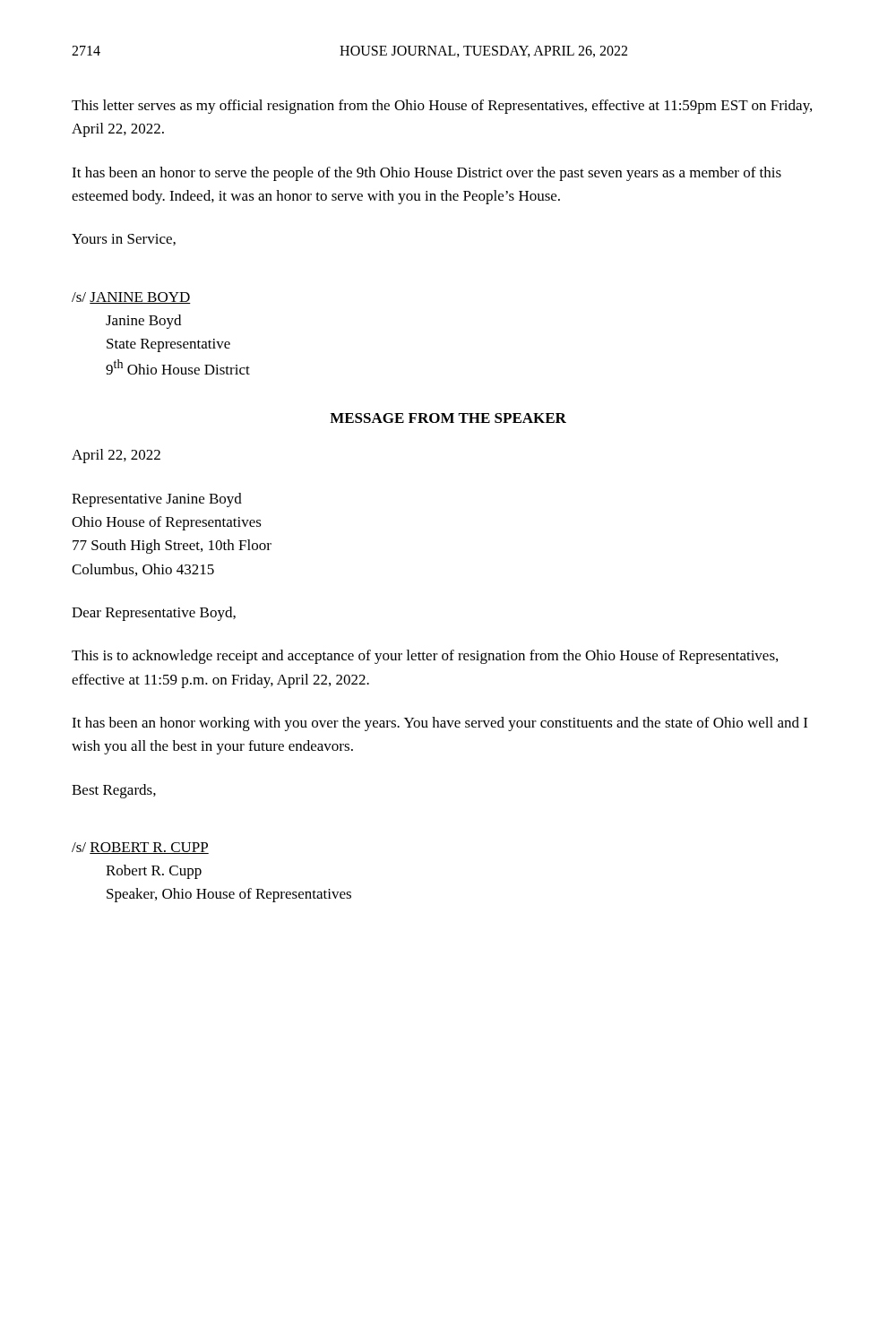Navigate to the block starting "/s/ JANINE BOYD Janine Boyd State Representative"

[x=131, y=298]
